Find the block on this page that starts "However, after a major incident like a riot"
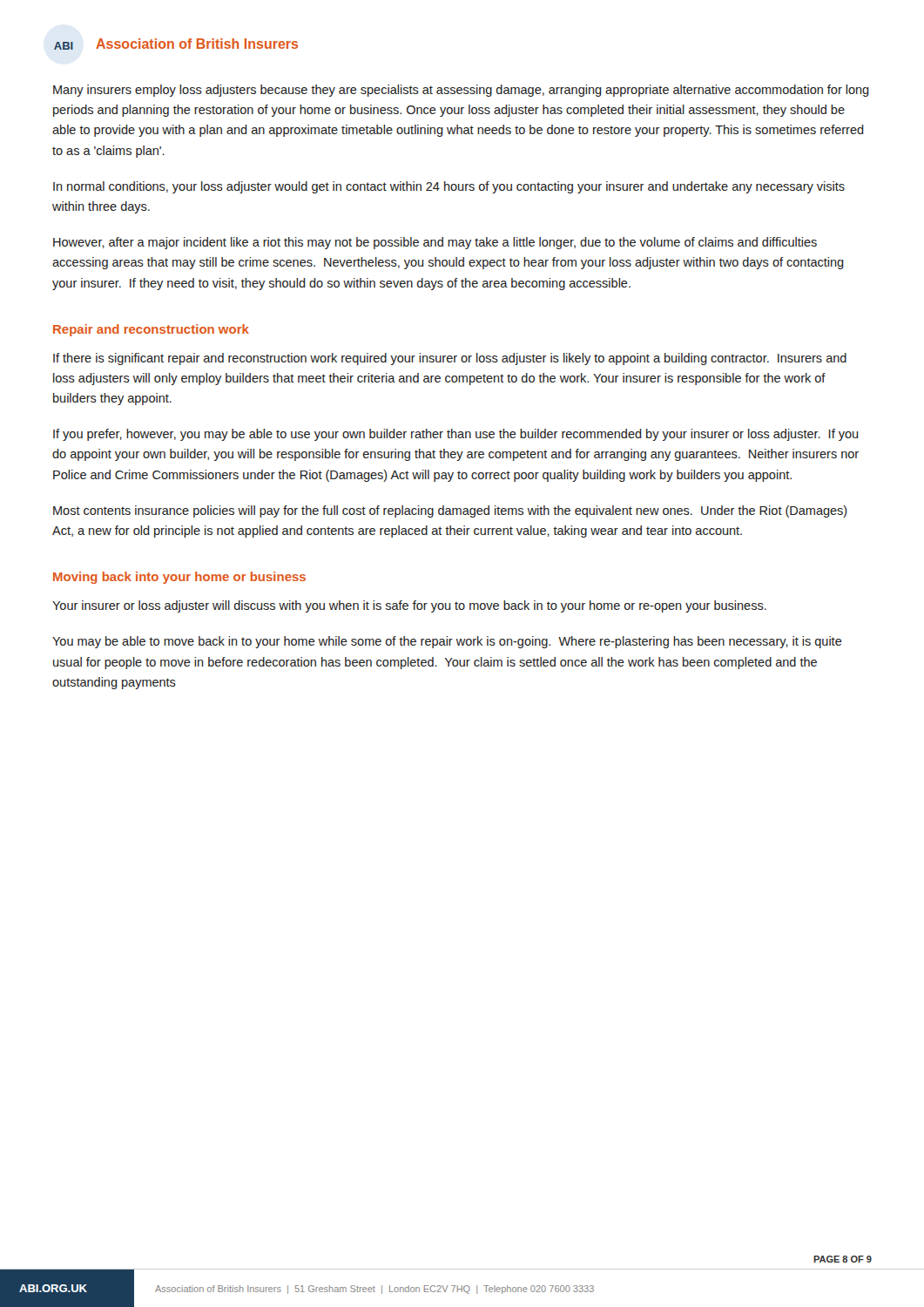The height and width of the screenshot is (1307, 924). (x=448, y=263)
